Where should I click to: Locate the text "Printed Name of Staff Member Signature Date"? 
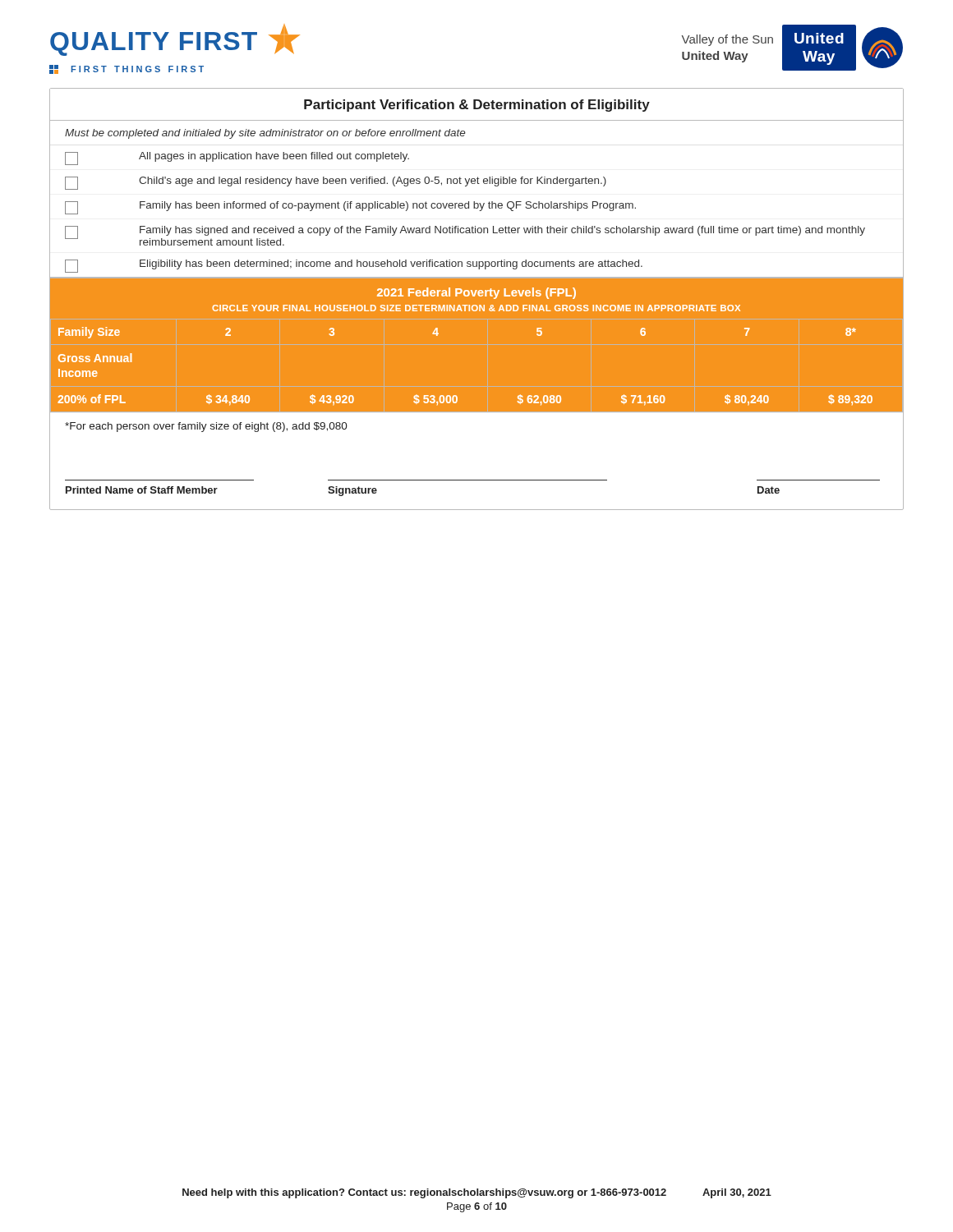(476, 481)
